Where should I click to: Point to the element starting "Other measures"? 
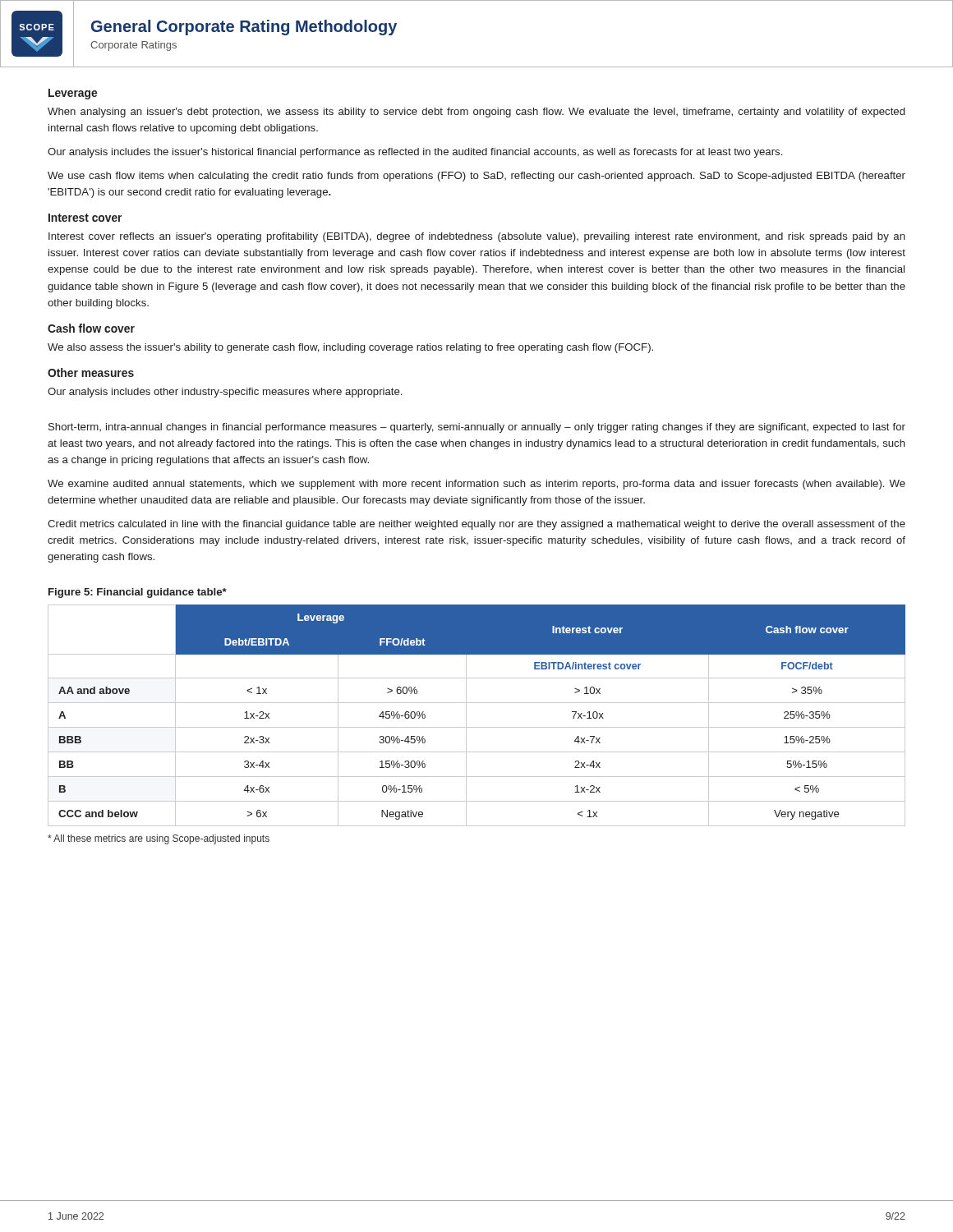coord(91,373)
